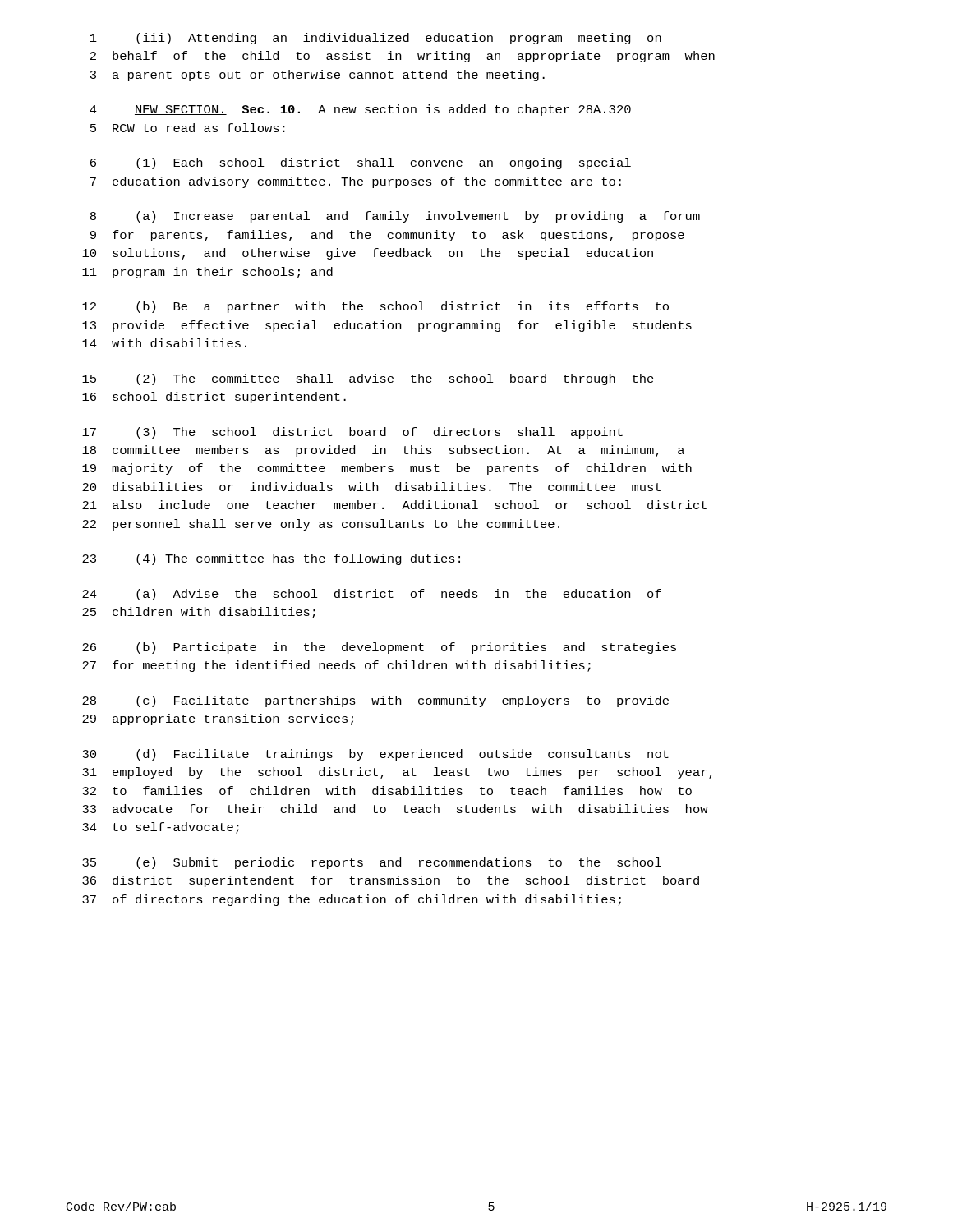
Task: Click on the region starting "16 school district superintendent."
Action: click(x=214, y=398)
